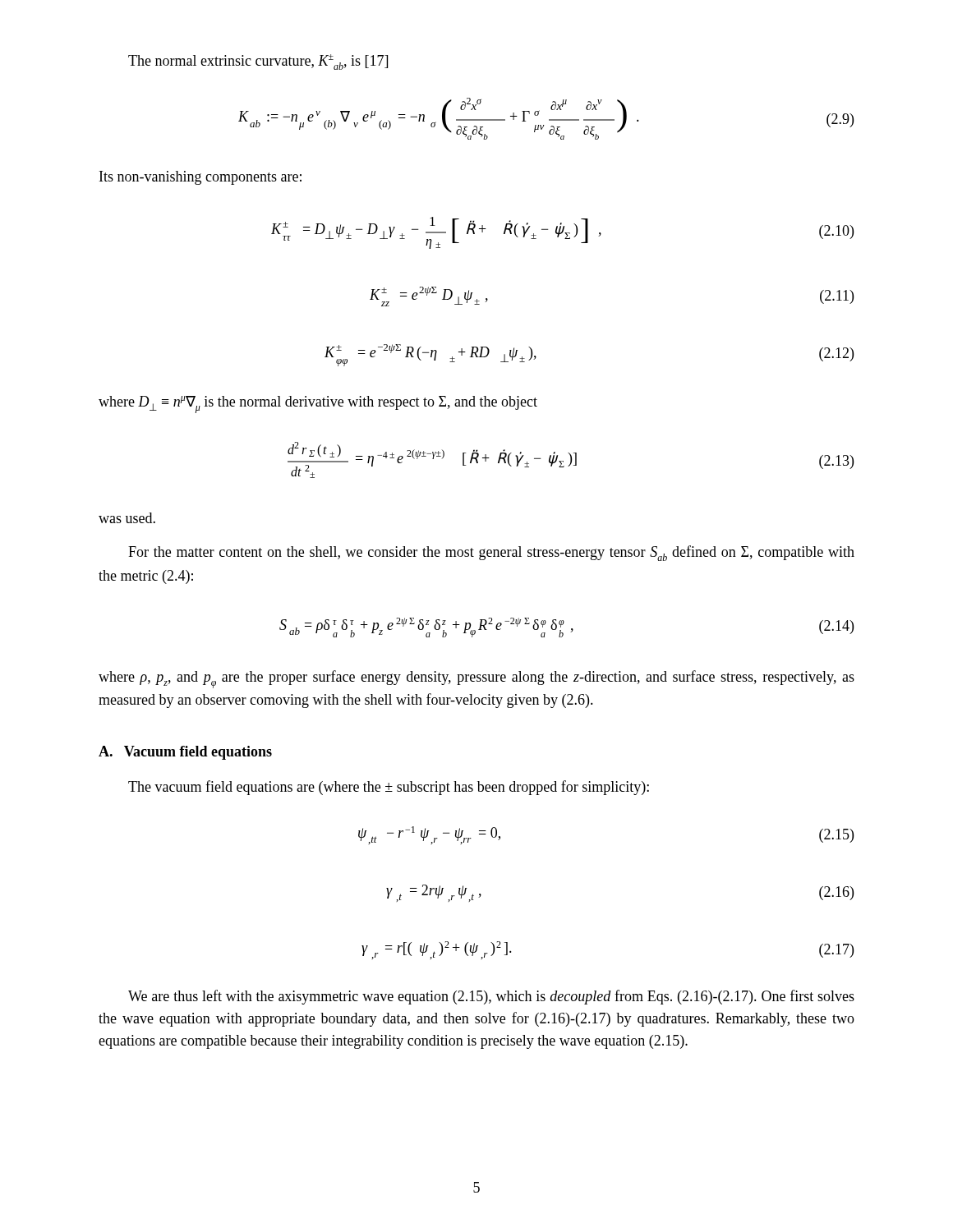Locate the formula that opens with "K ± zz = e 2ψΣ D"

click(432, 293)
